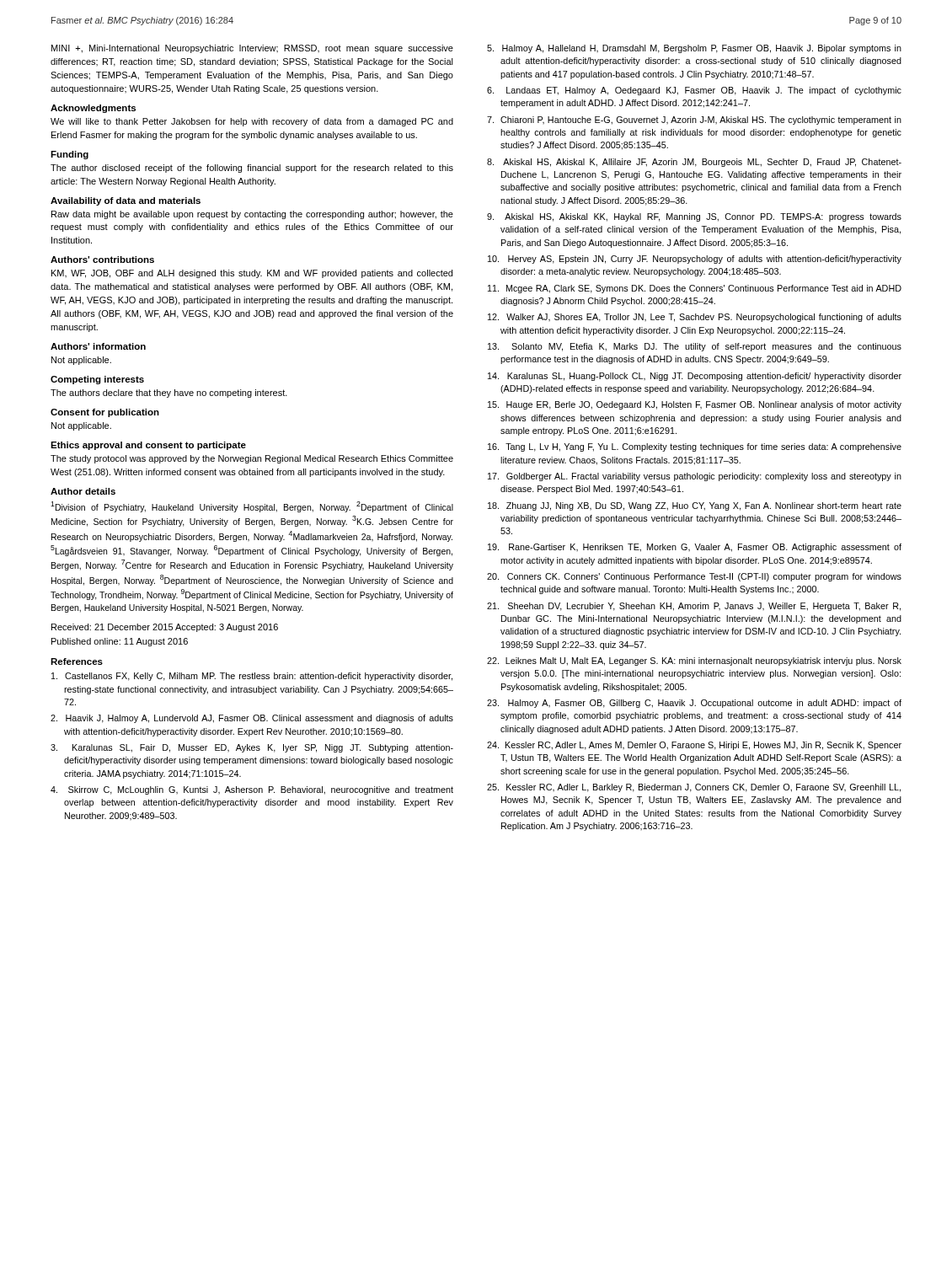Find the block on this page that starts "Castellanos FX, Kelly C, Milham"

[252, 689]
